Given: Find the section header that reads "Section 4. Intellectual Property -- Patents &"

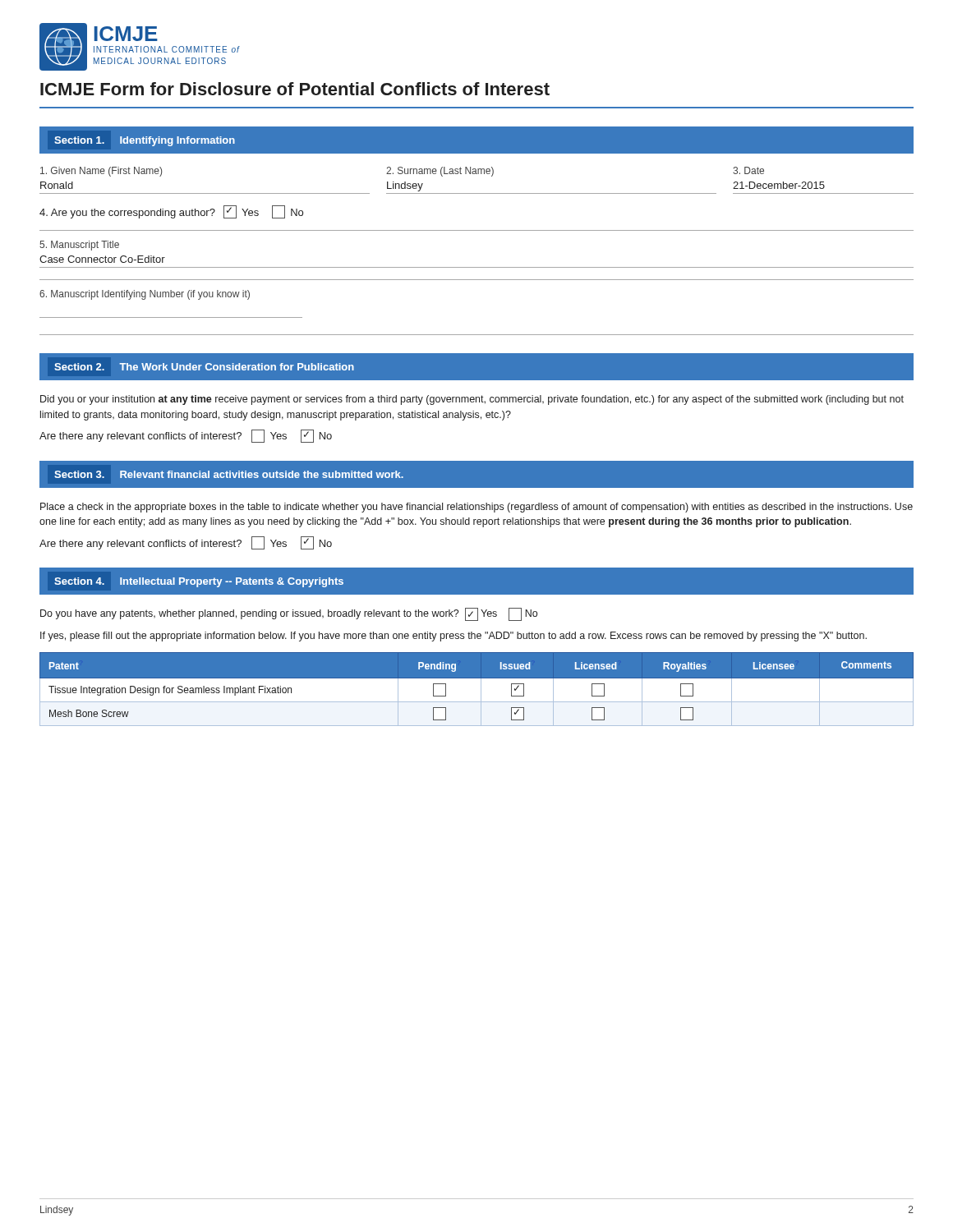Looking at the screenshot, I should (x=196, y=581).
